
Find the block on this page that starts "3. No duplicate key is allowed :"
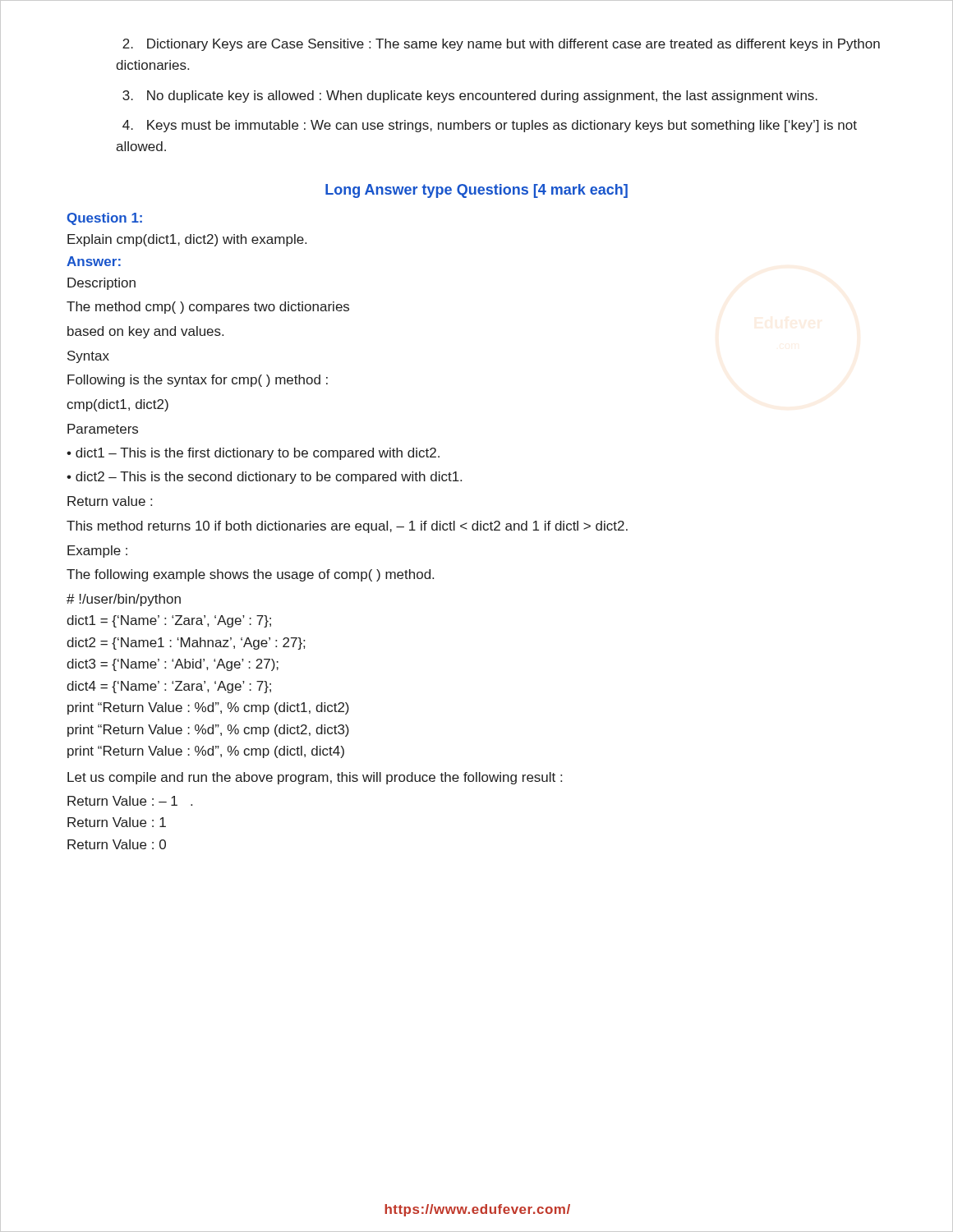[467, 96]
